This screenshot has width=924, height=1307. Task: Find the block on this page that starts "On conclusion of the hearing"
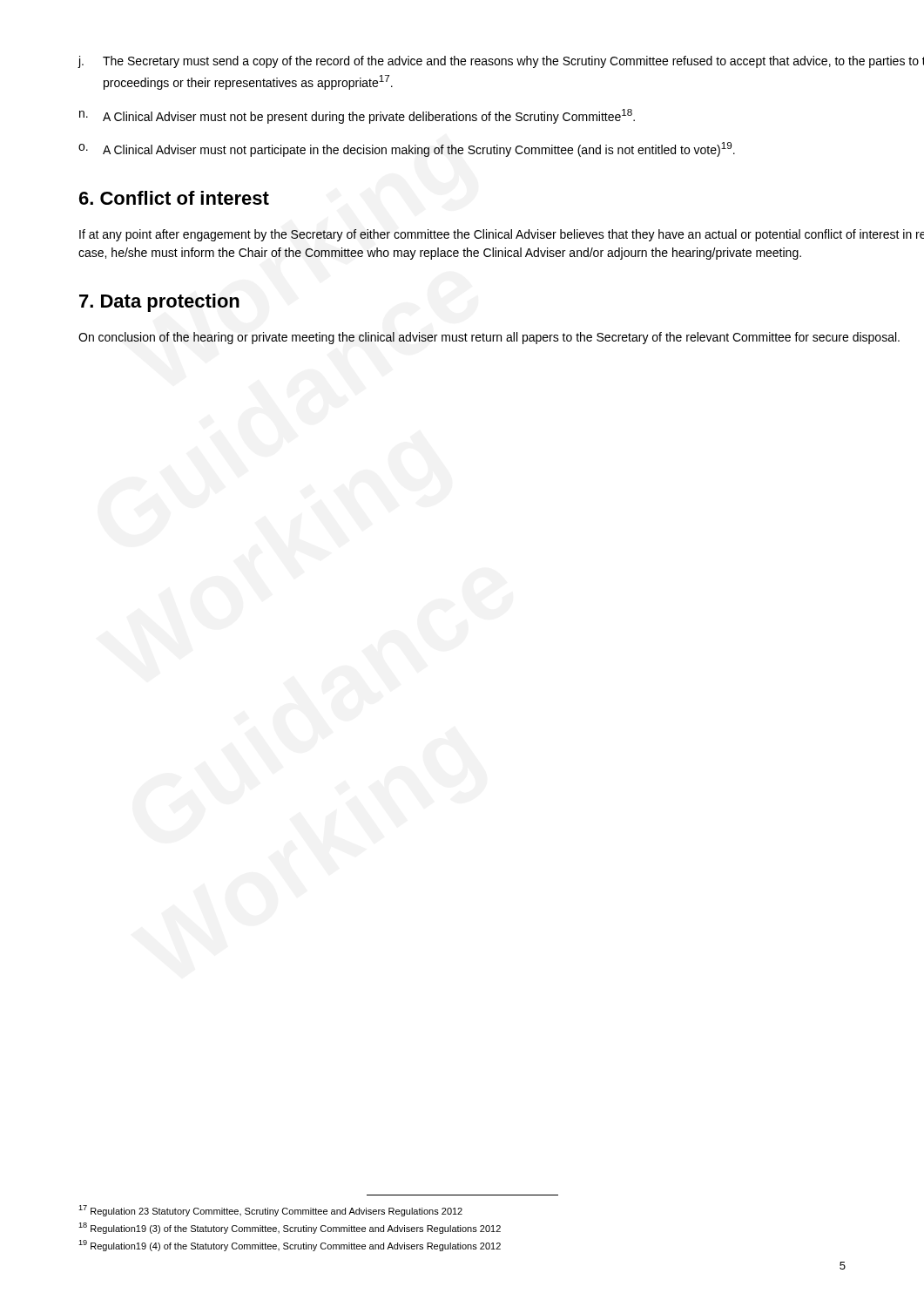pyautogui.click(x=489, y=337)
